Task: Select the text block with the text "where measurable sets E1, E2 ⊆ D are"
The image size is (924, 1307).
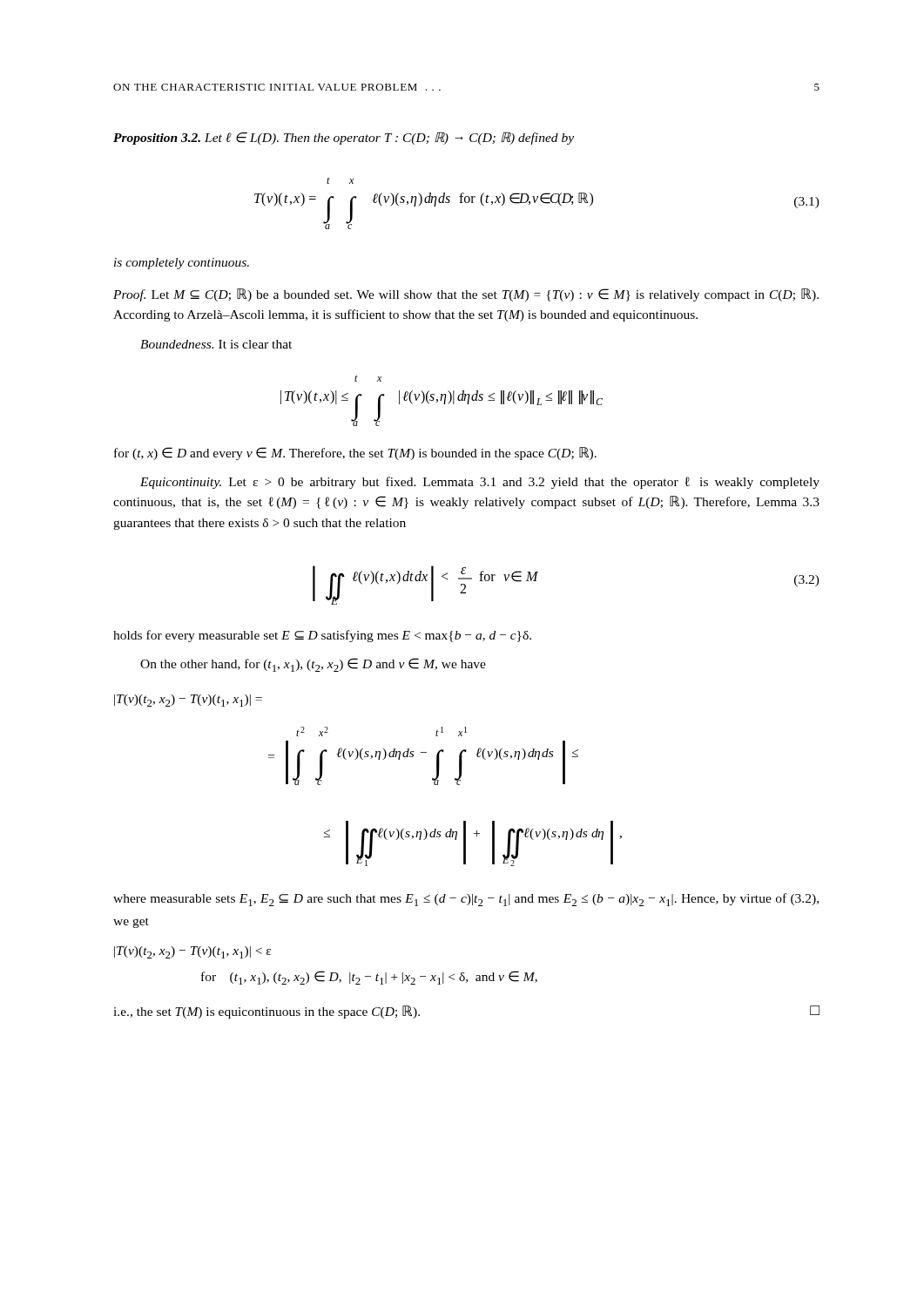Action: tap(466, 909)
